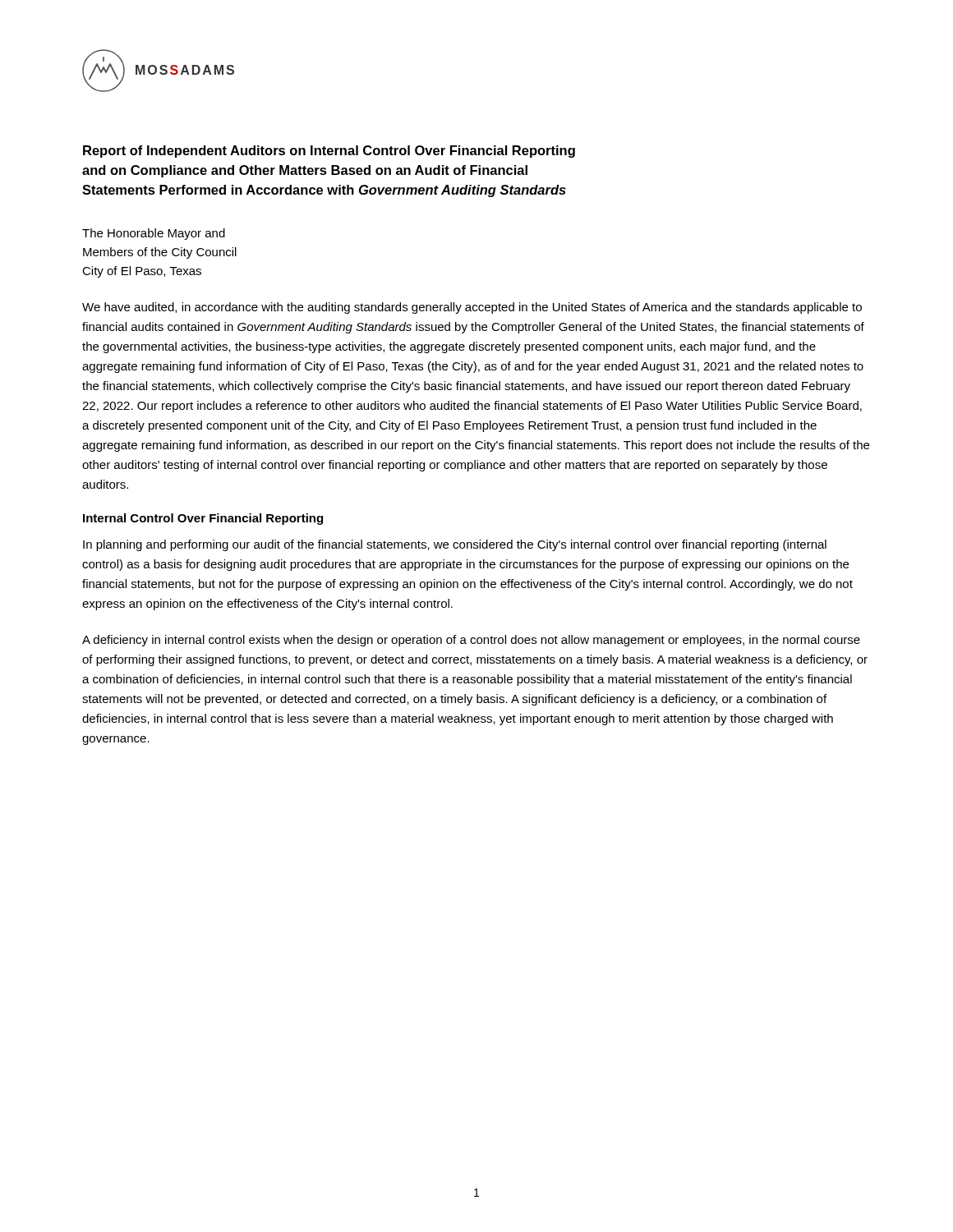The image size is (953, 1232).
Task: Locate the logo
Action: [476, 71]
